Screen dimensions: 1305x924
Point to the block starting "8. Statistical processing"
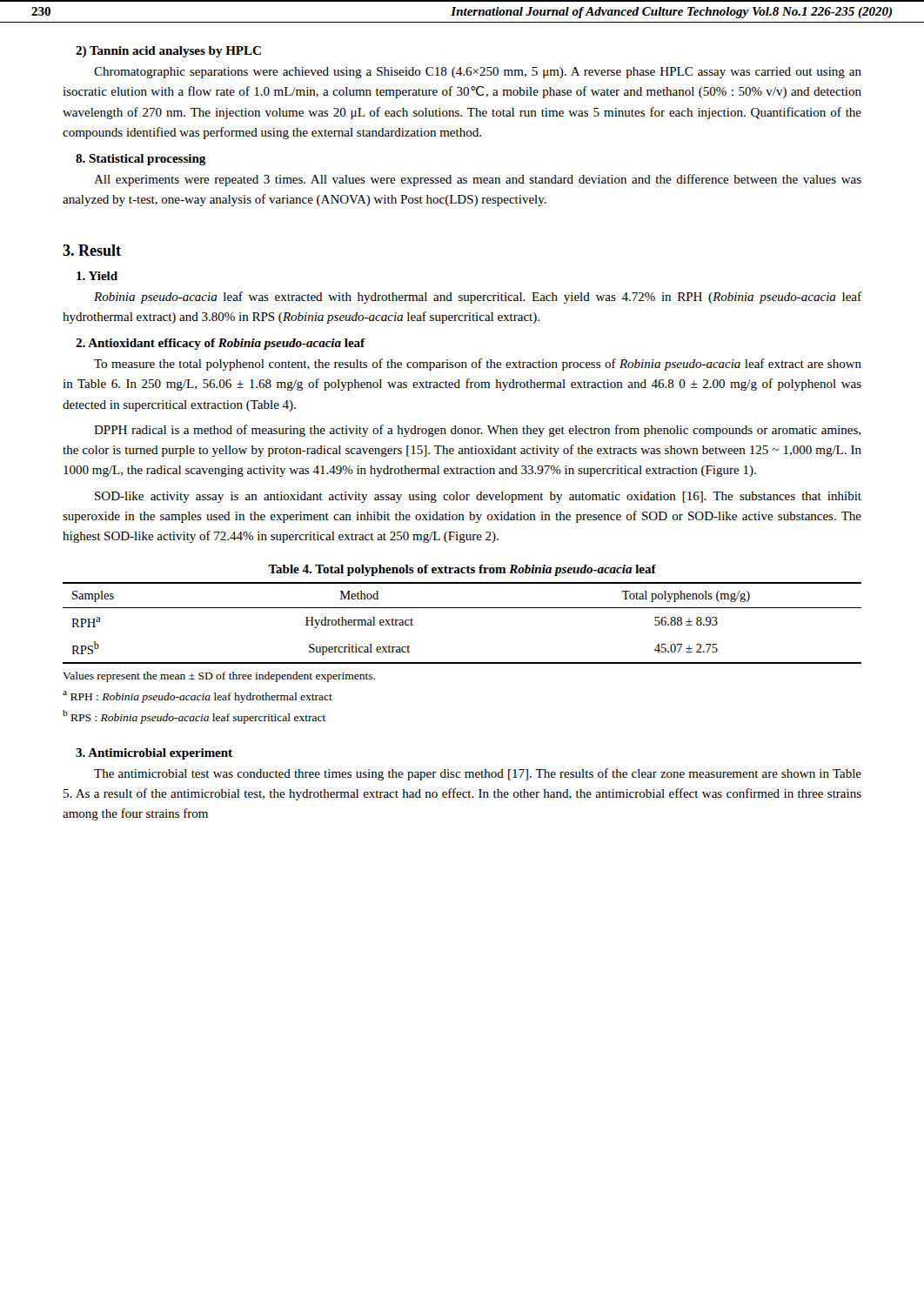click(x=134, y=158)
